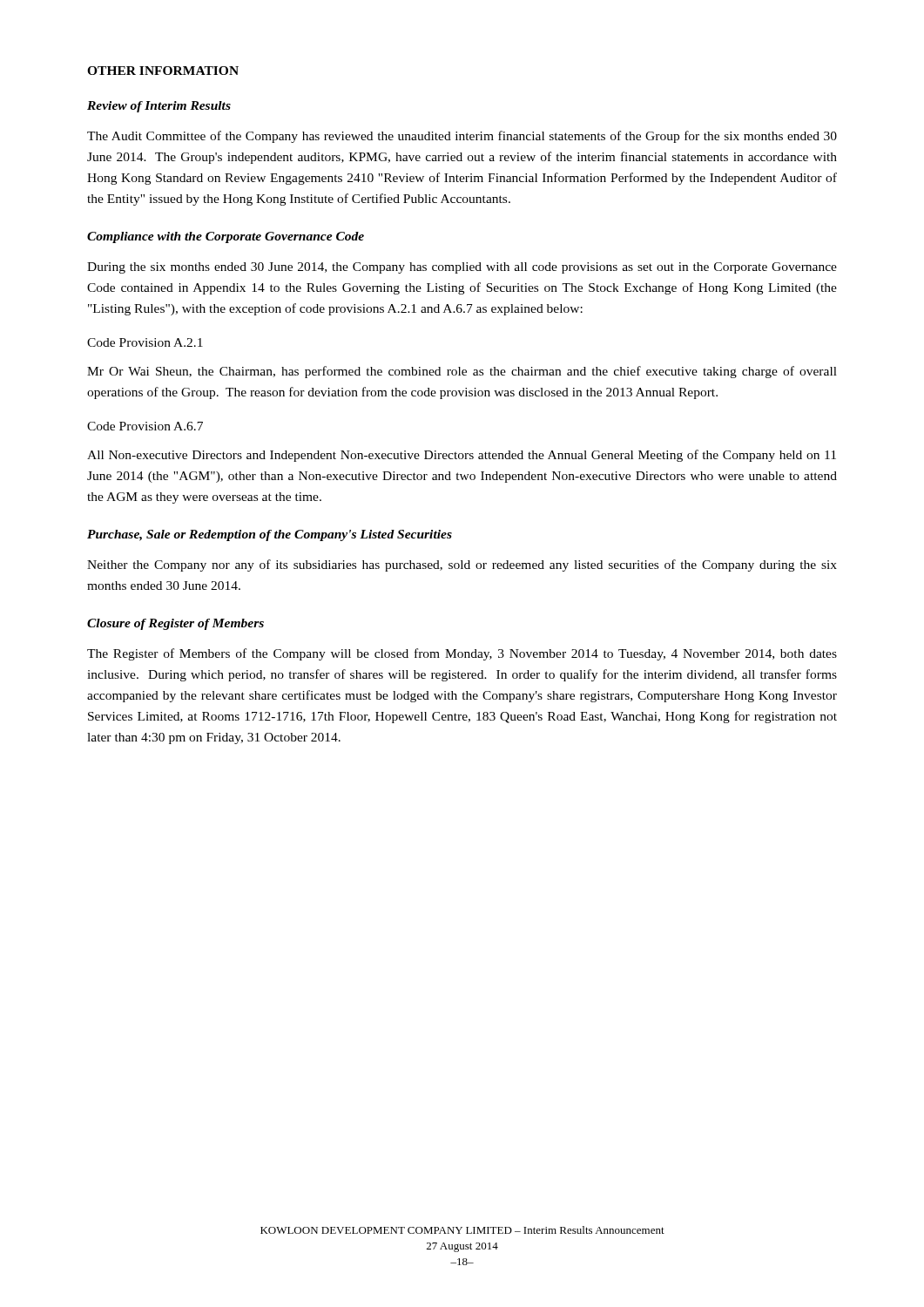Click on the passage starting "Neither the Company nor"
Screen dimensions: 1307x924
(462, 575)
